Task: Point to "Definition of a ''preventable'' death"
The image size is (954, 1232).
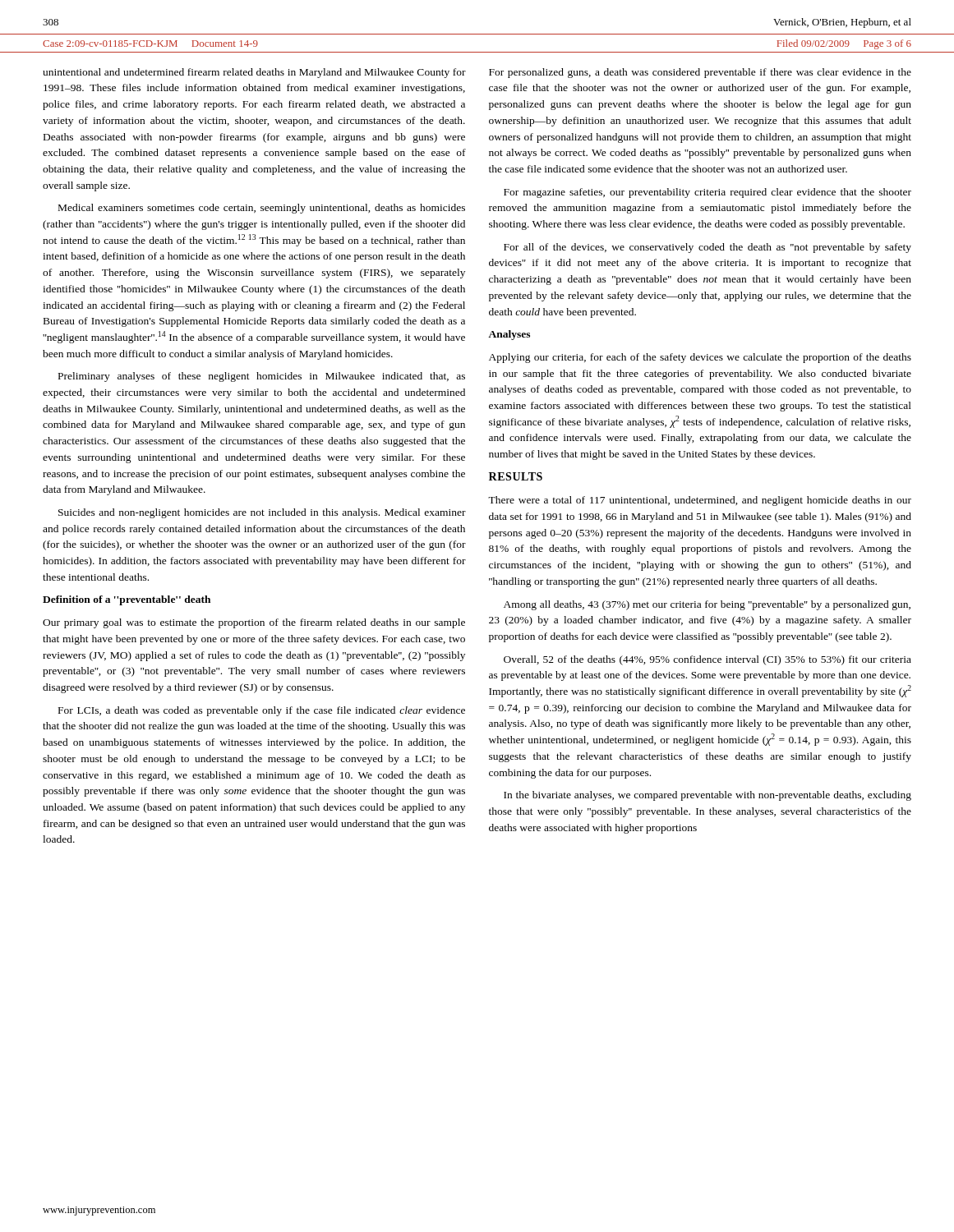Action: click(x=127, y=600)
